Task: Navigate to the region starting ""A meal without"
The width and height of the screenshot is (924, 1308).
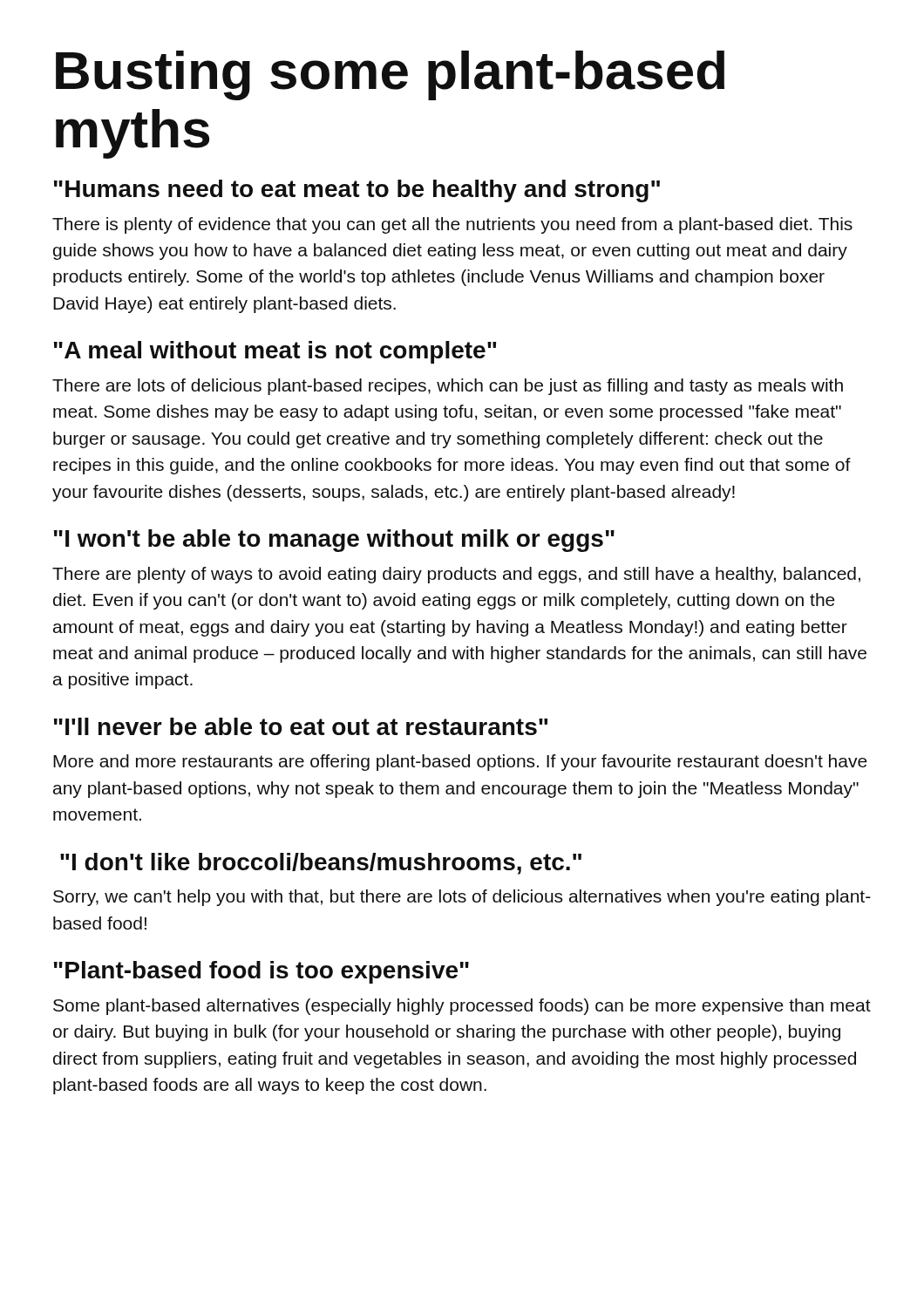Action: (x=462, y=351)
